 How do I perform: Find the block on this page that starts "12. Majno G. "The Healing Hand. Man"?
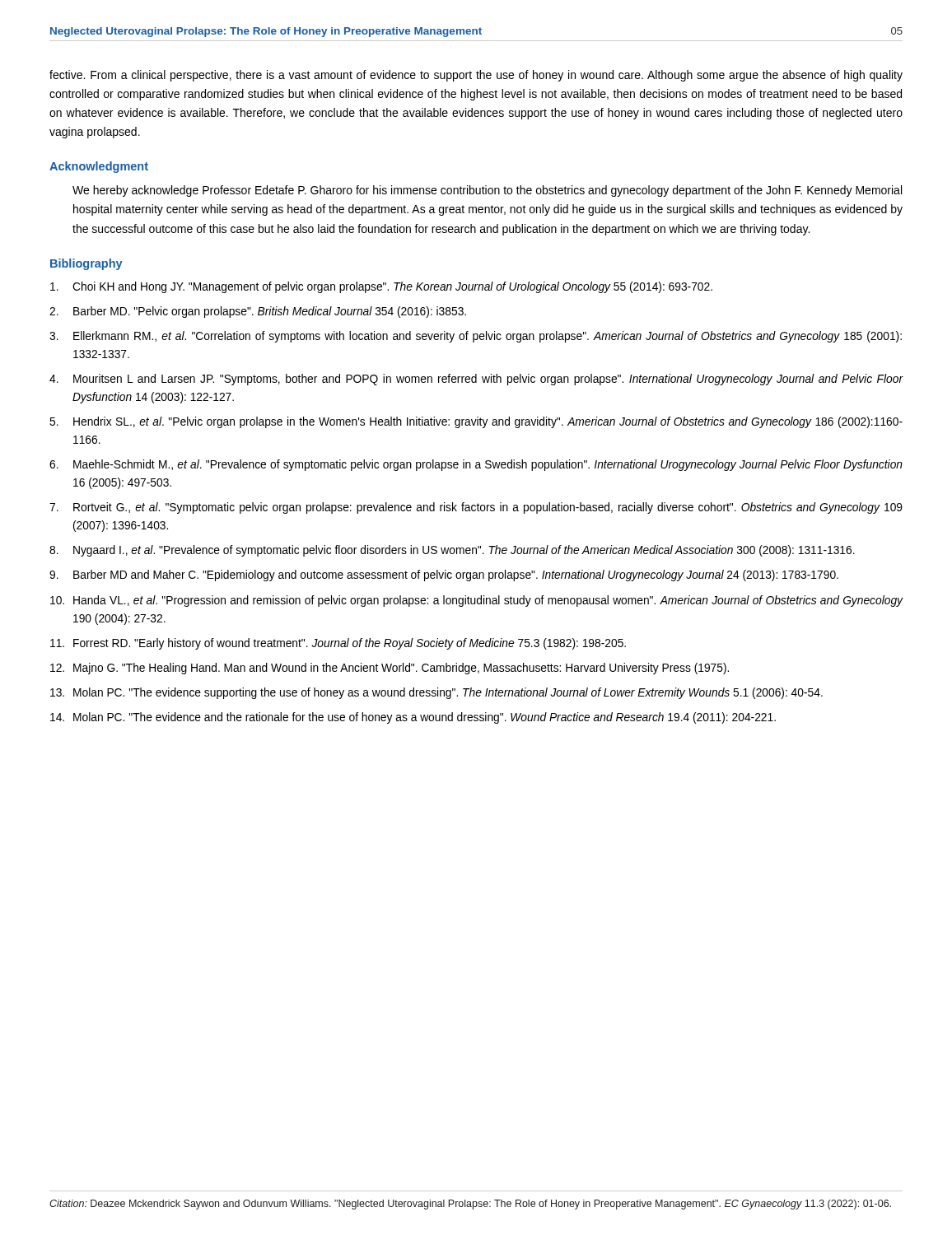[x=476, y=668]
